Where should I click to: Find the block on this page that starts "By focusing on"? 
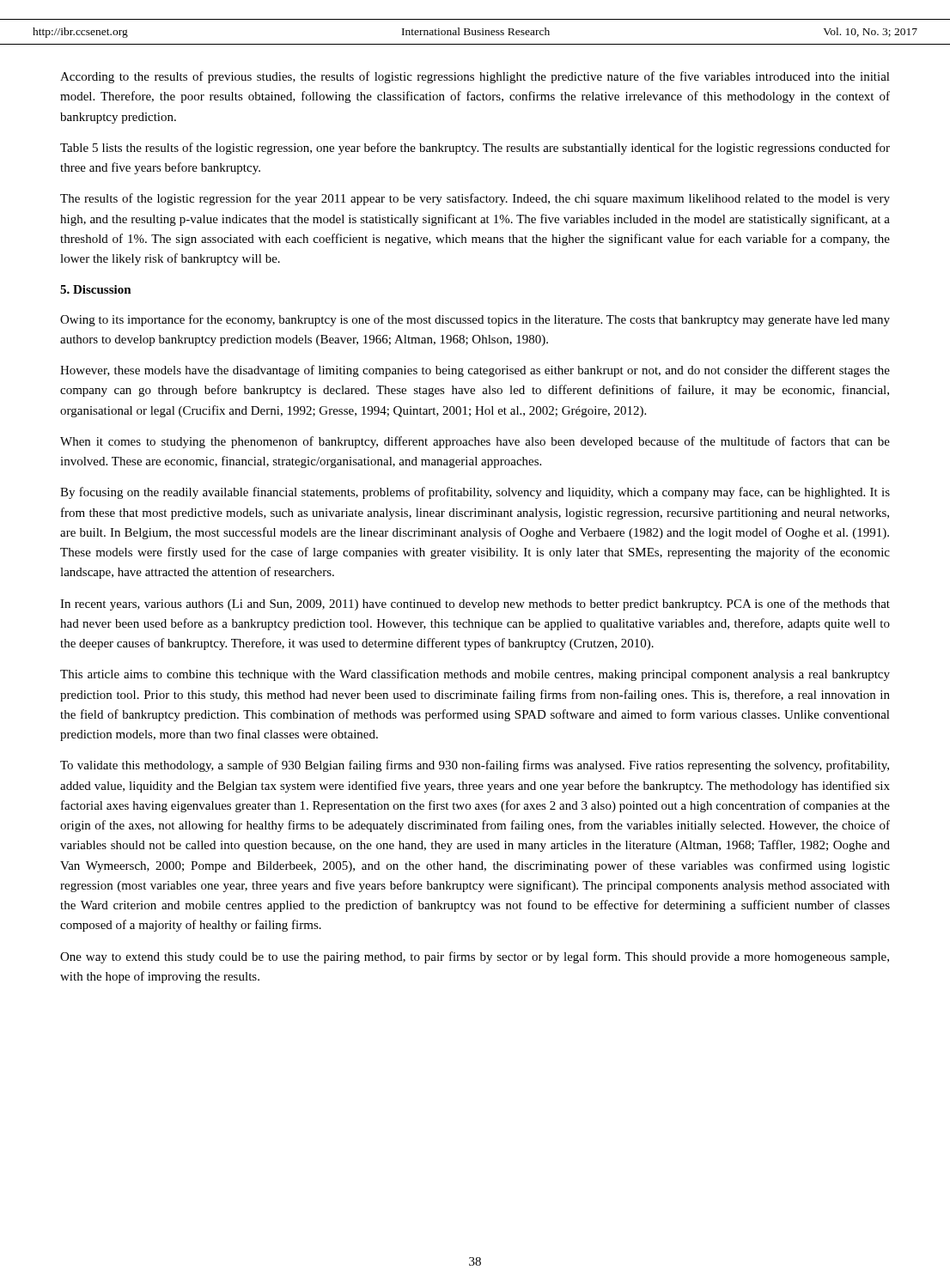click(x=475, y=533)
